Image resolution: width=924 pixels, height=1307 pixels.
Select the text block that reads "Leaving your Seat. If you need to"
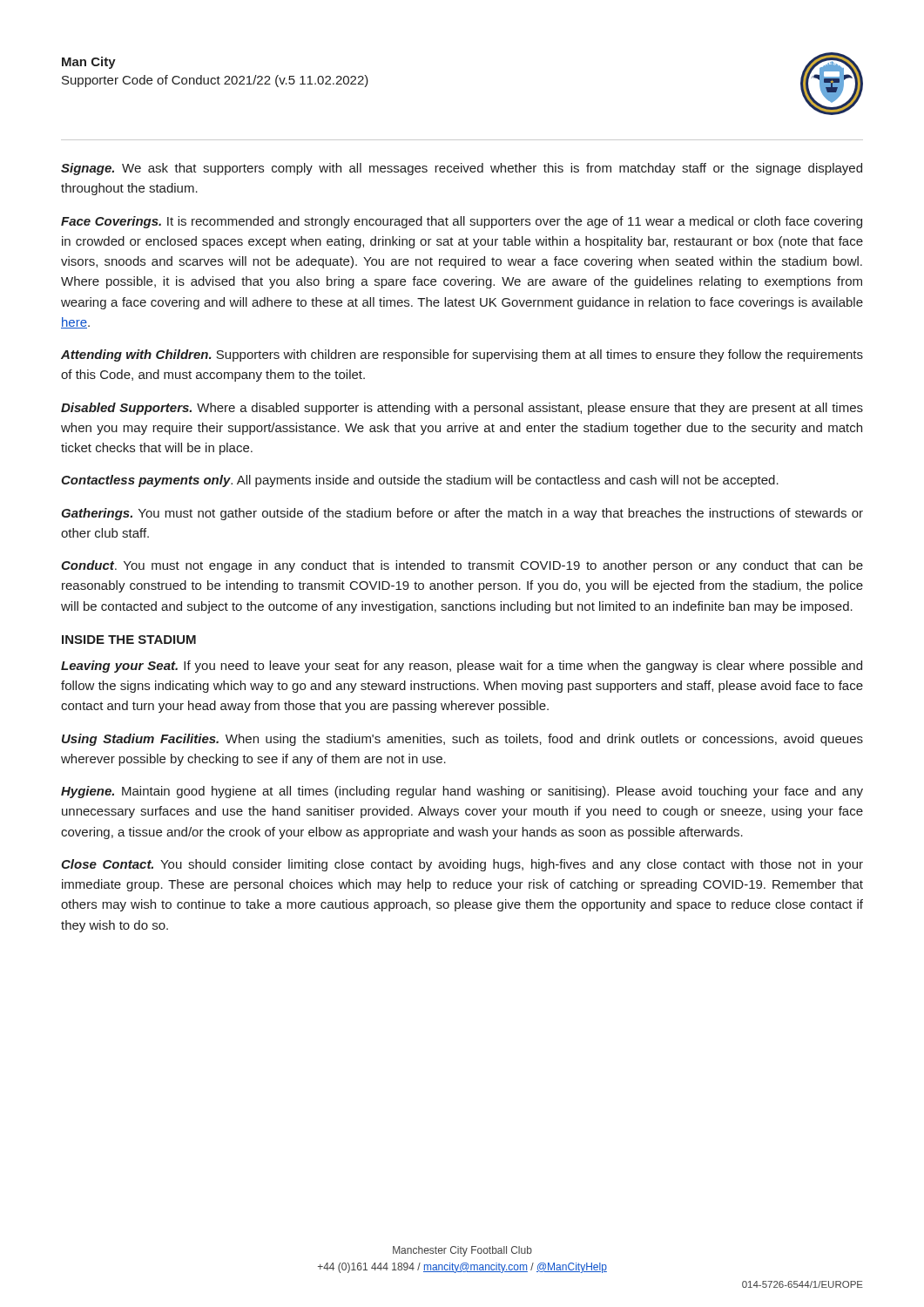[462, 685]
